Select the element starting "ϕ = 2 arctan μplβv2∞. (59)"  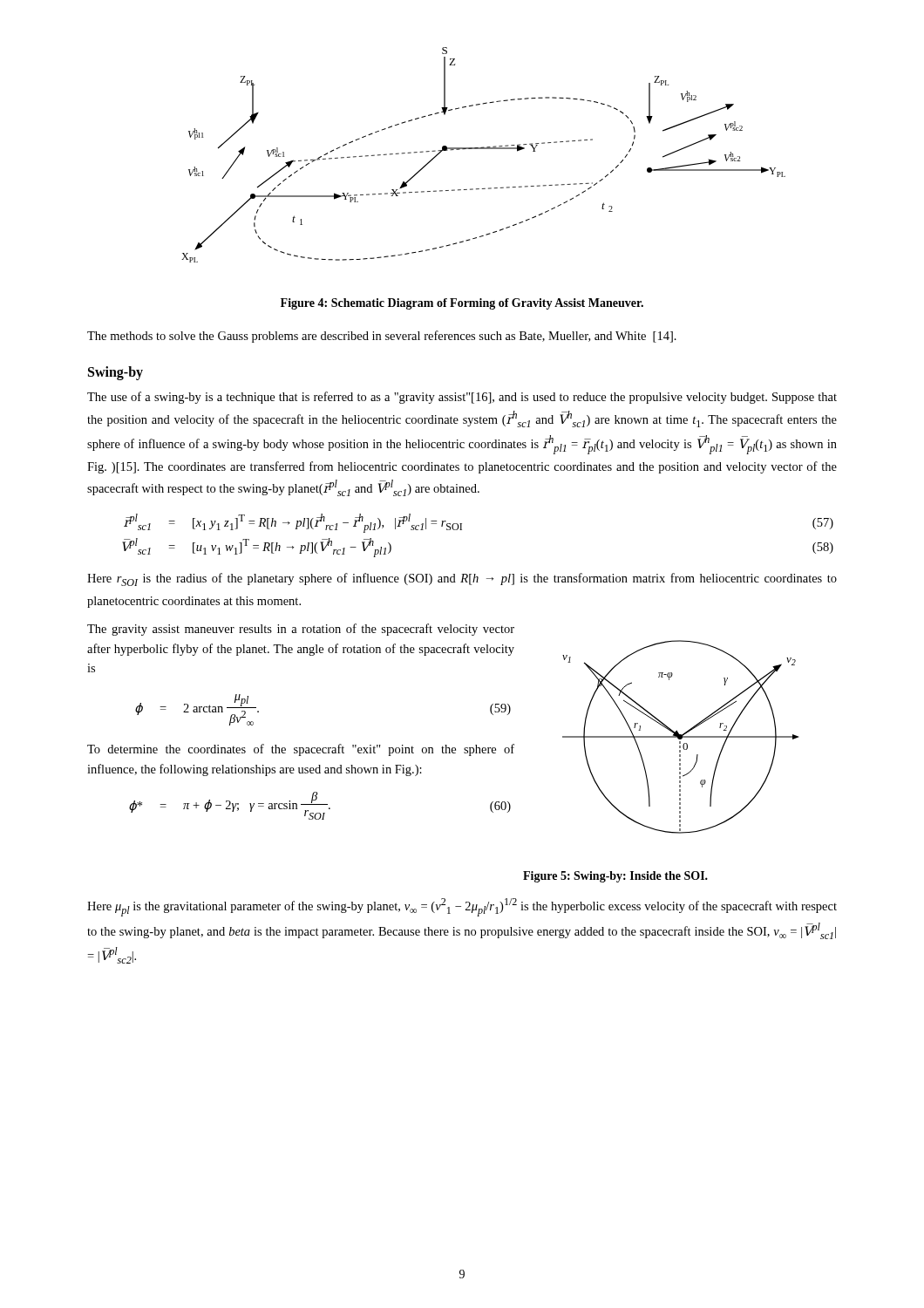(242, 711)
